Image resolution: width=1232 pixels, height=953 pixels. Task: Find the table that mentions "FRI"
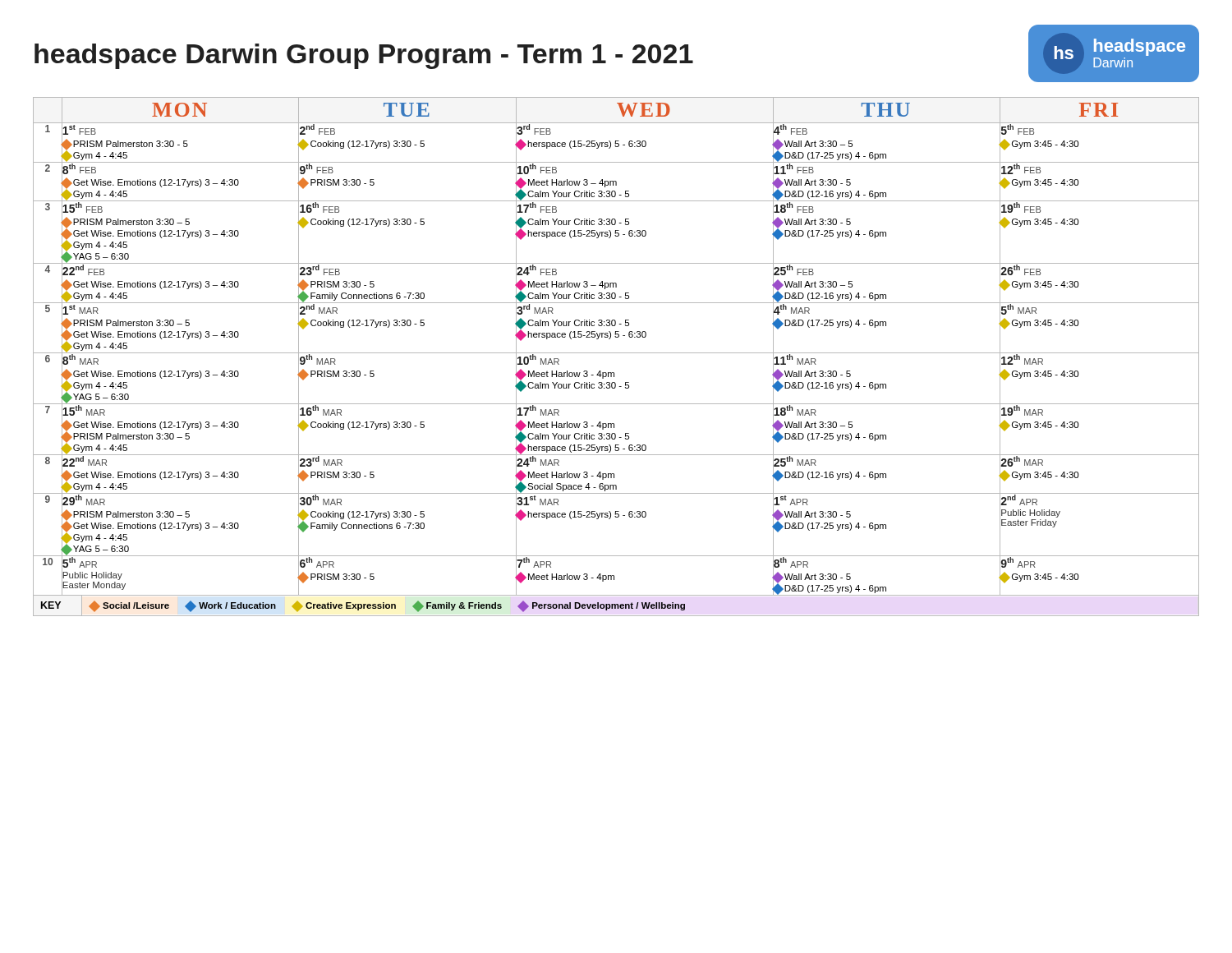tap(616, 356)
